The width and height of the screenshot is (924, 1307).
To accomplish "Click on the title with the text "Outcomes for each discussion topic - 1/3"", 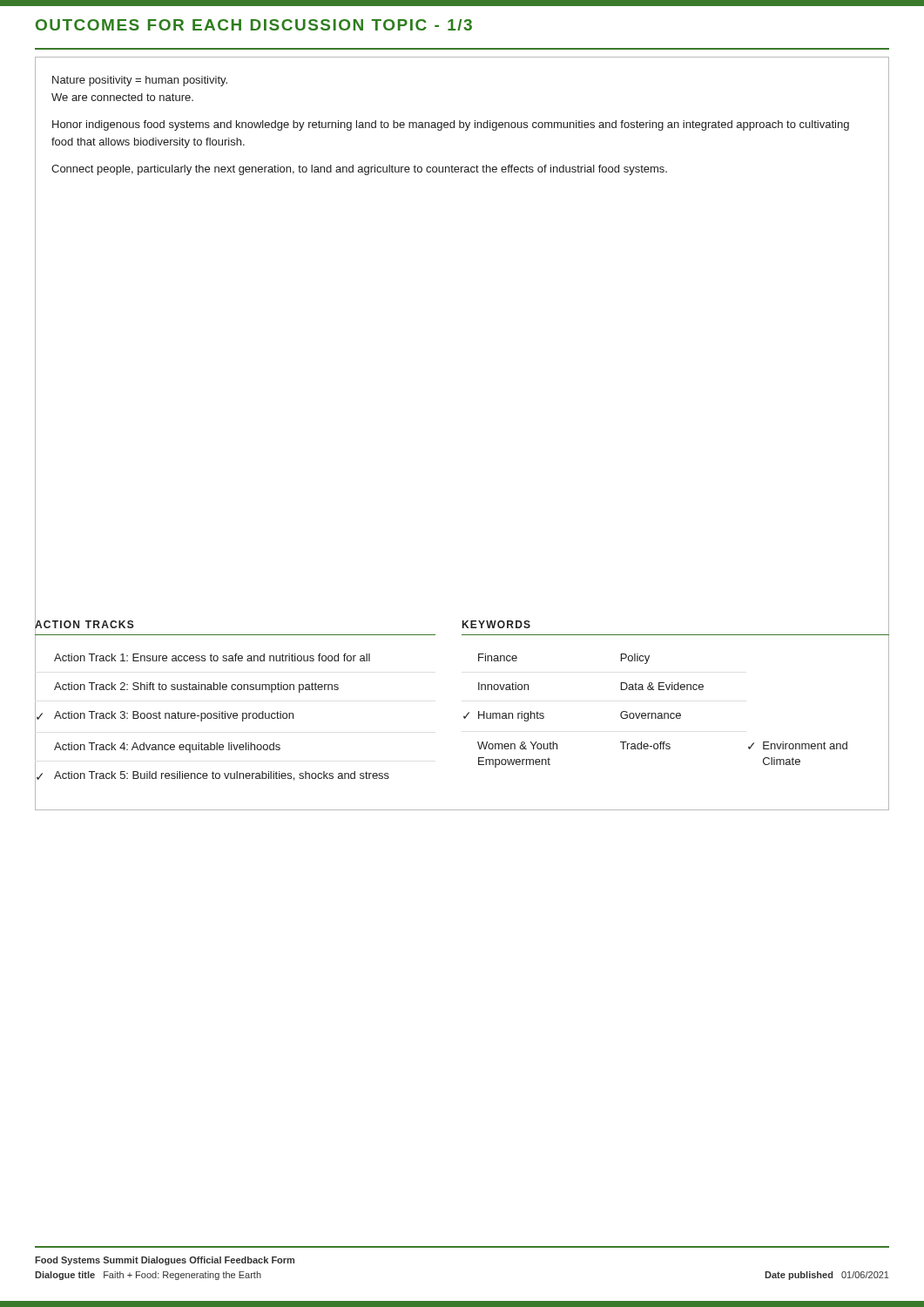I will [x=462, y=25].
